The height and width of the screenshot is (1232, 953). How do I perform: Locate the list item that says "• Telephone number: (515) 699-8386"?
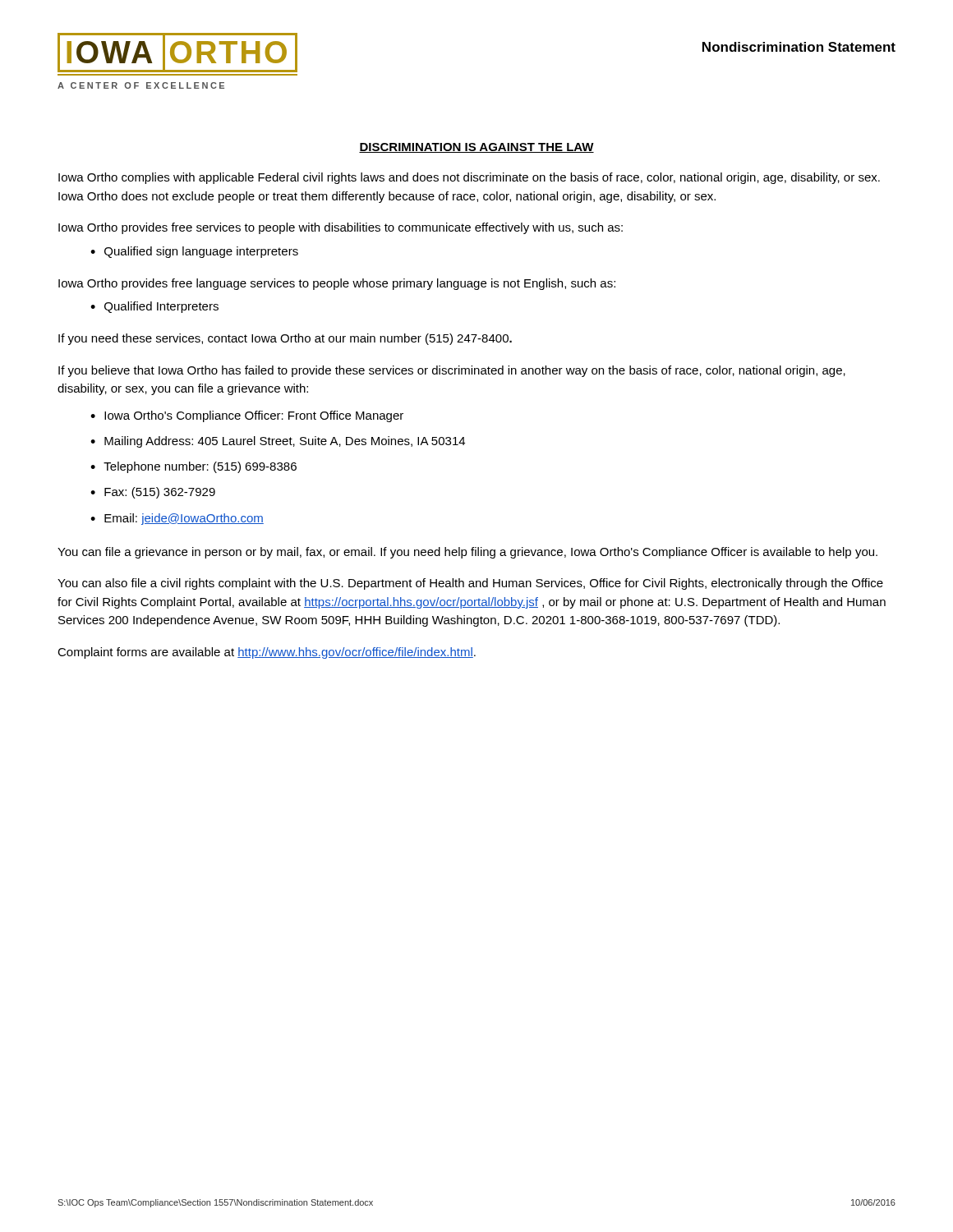click(x=194, y=468)
